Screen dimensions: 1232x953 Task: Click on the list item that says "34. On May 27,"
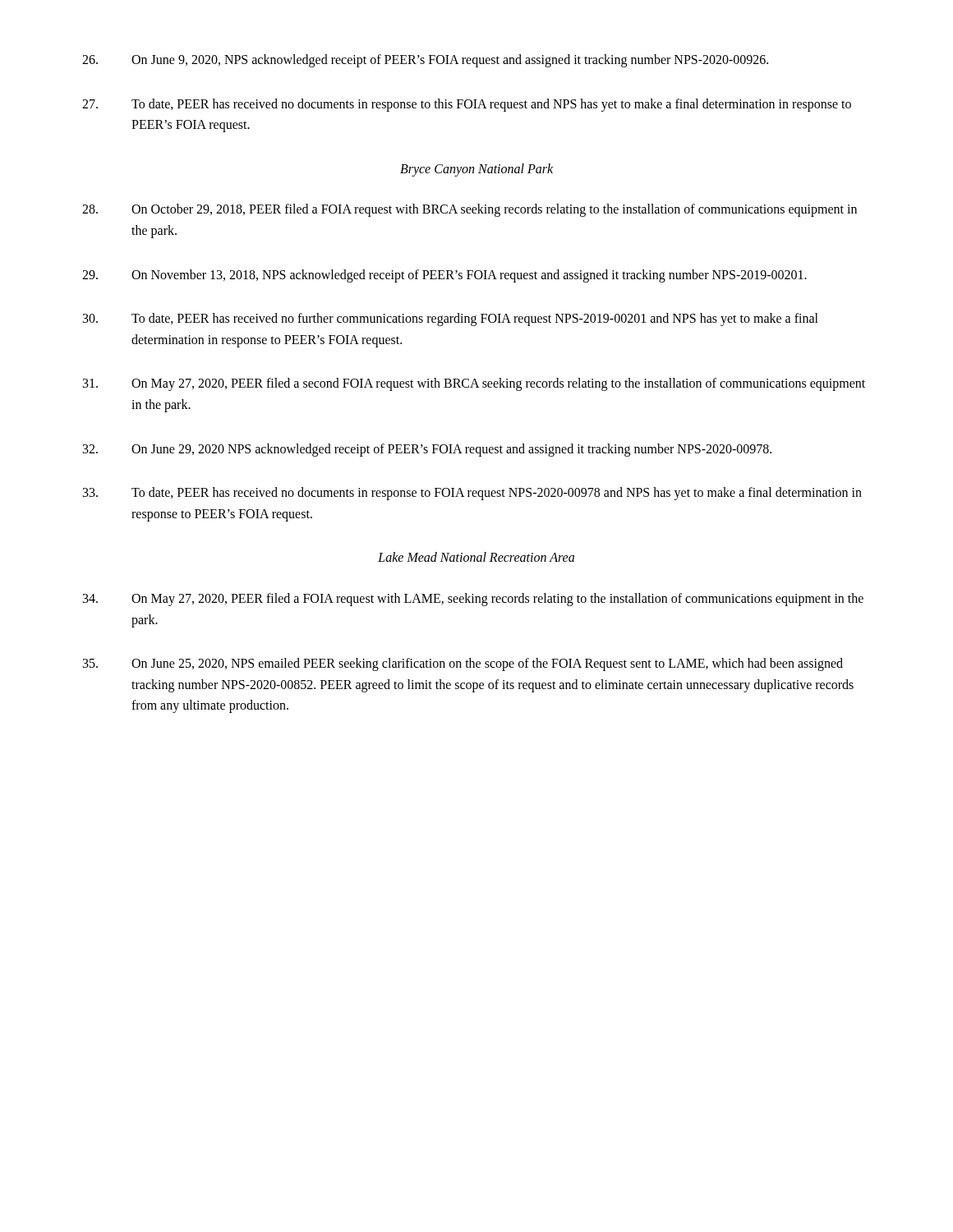[x=476, y=609]
